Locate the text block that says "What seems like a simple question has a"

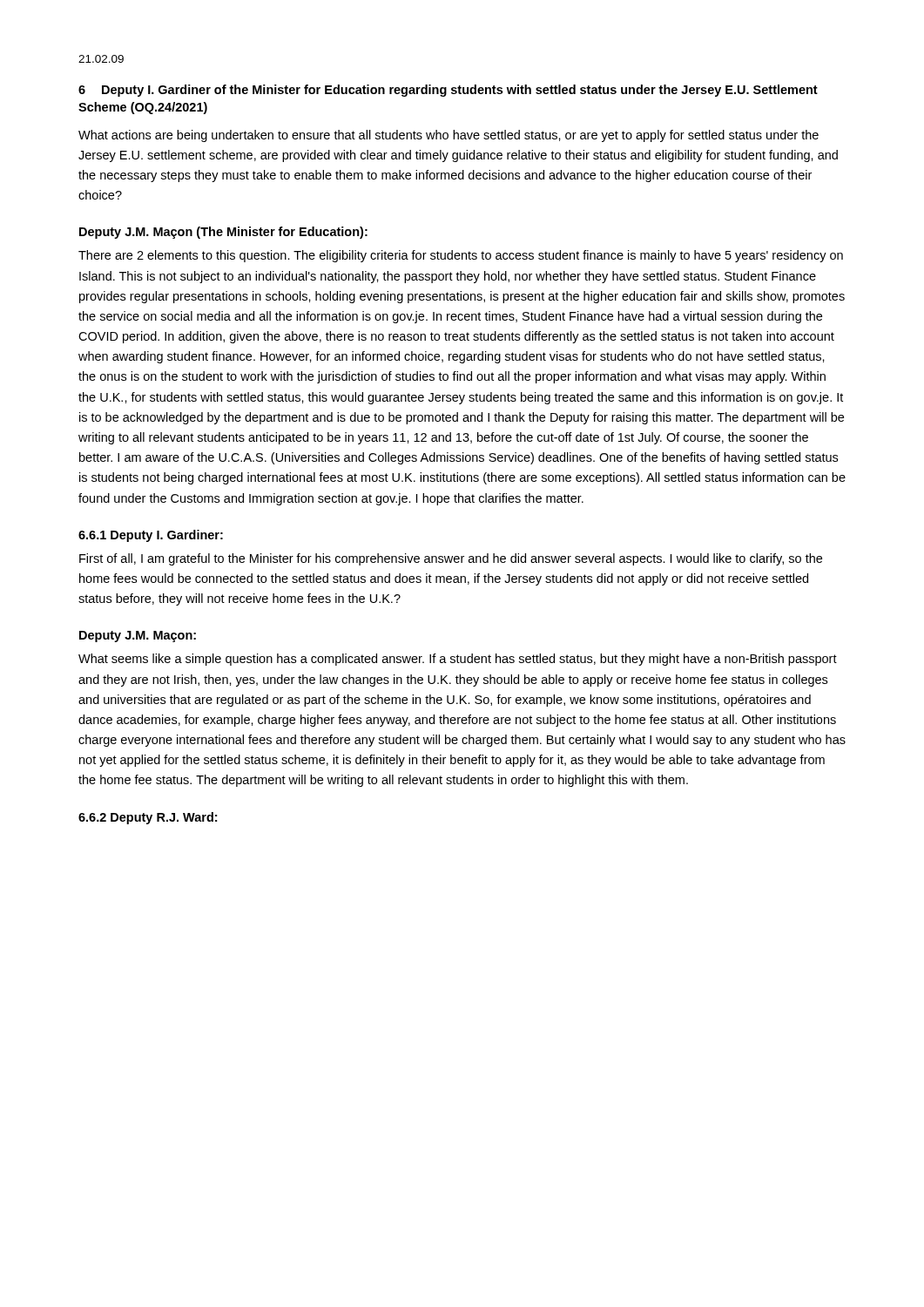[x=462, y=720]
